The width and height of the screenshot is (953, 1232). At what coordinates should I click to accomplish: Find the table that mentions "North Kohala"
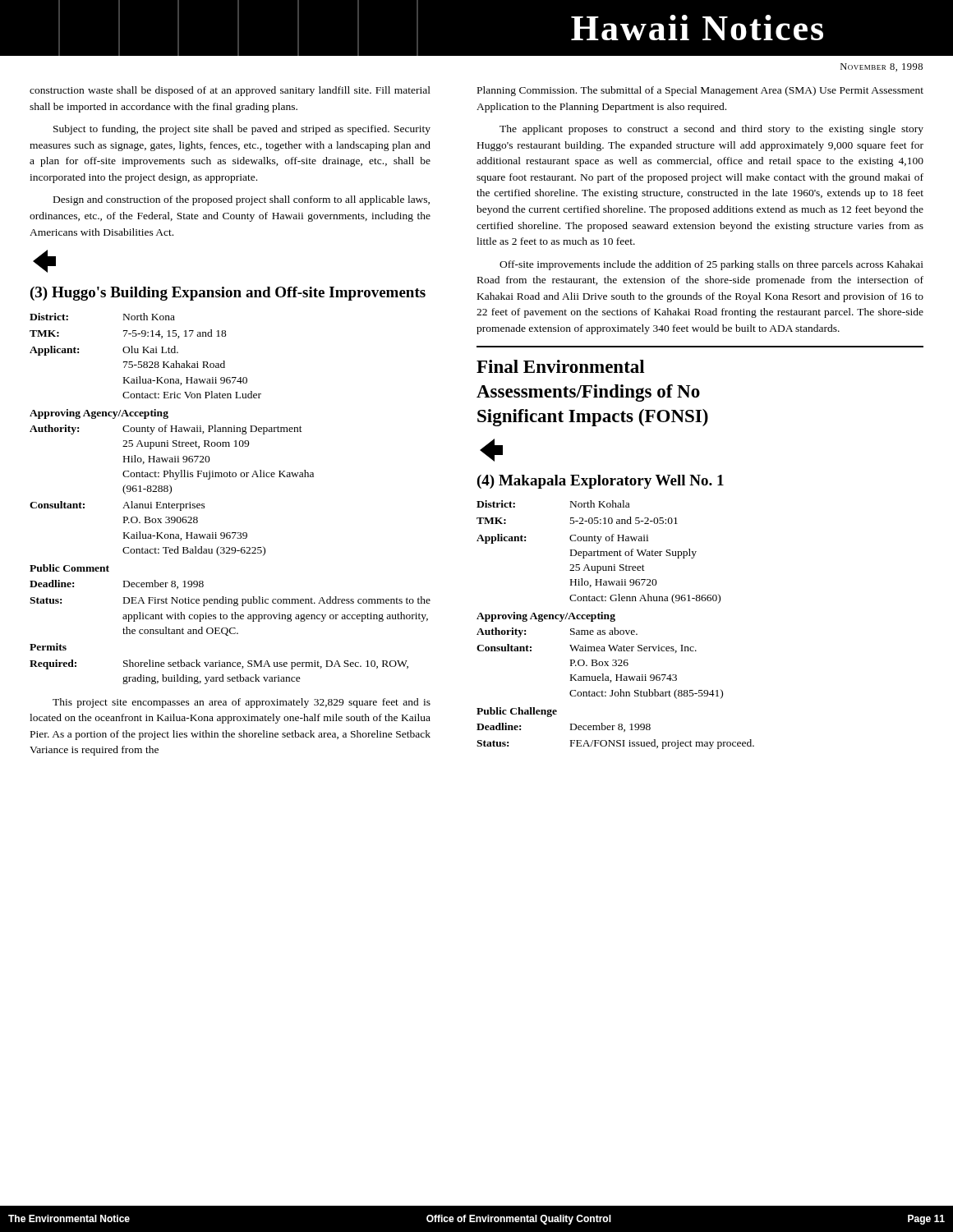point(700,624)
